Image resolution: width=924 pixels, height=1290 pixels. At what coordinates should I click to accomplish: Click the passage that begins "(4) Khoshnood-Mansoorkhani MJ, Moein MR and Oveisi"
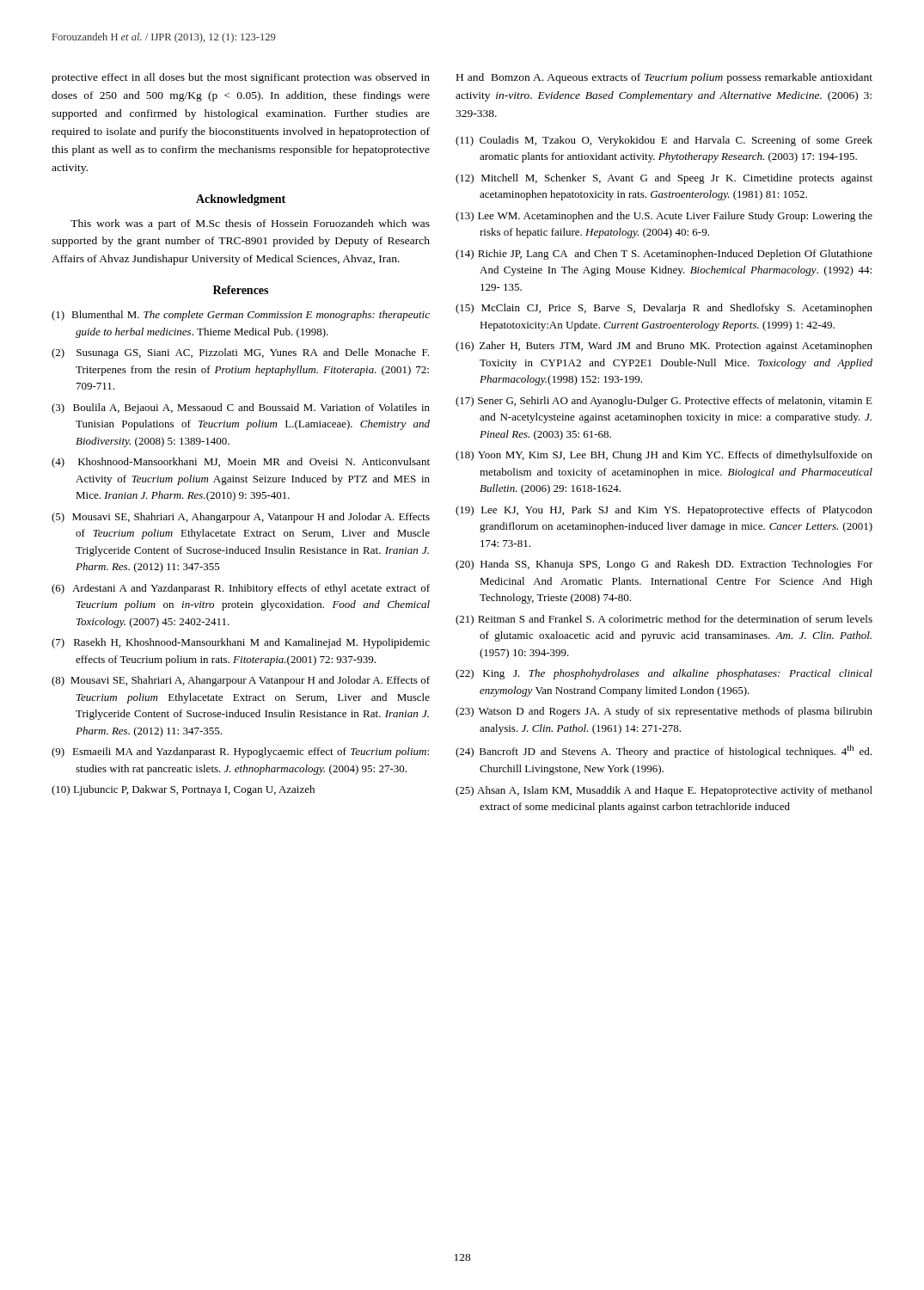point(241,478)
